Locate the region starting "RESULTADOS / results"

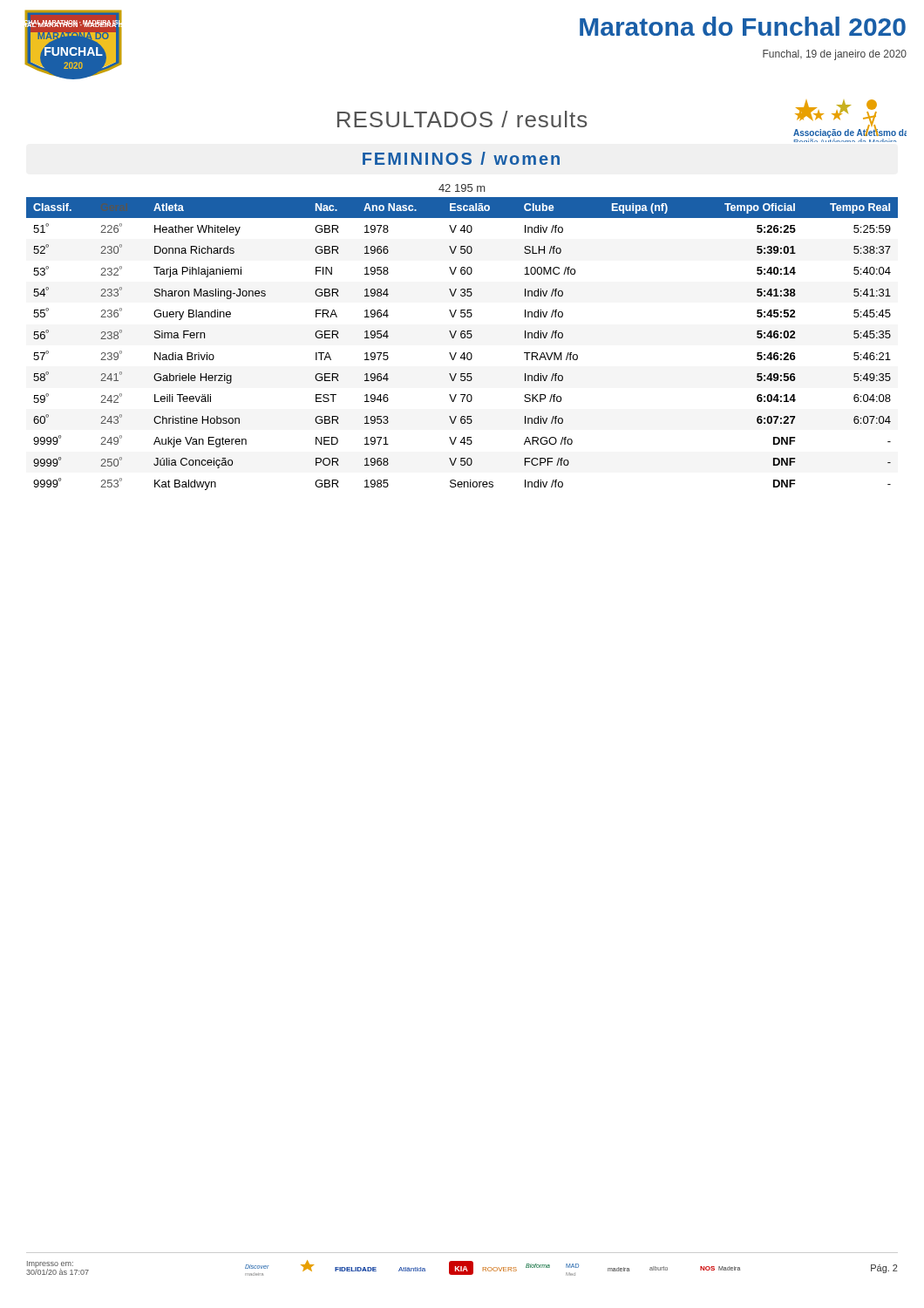coord(462,119)
